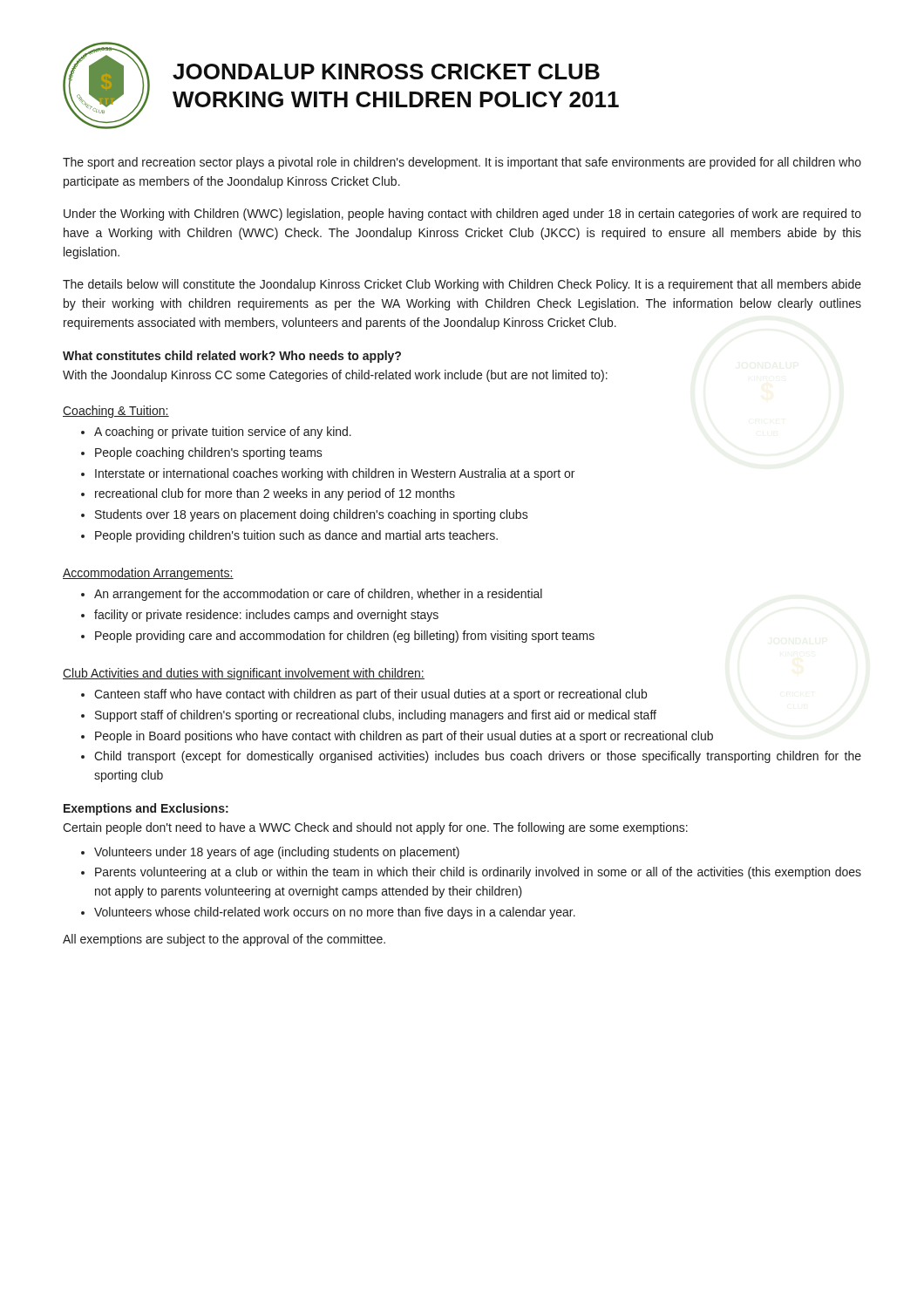Image resolution: width=924 pixels, height=1308 pixels.
Task: Select the text starting "People coaching children's sporting teams"
Action: [x=208, y=452]
